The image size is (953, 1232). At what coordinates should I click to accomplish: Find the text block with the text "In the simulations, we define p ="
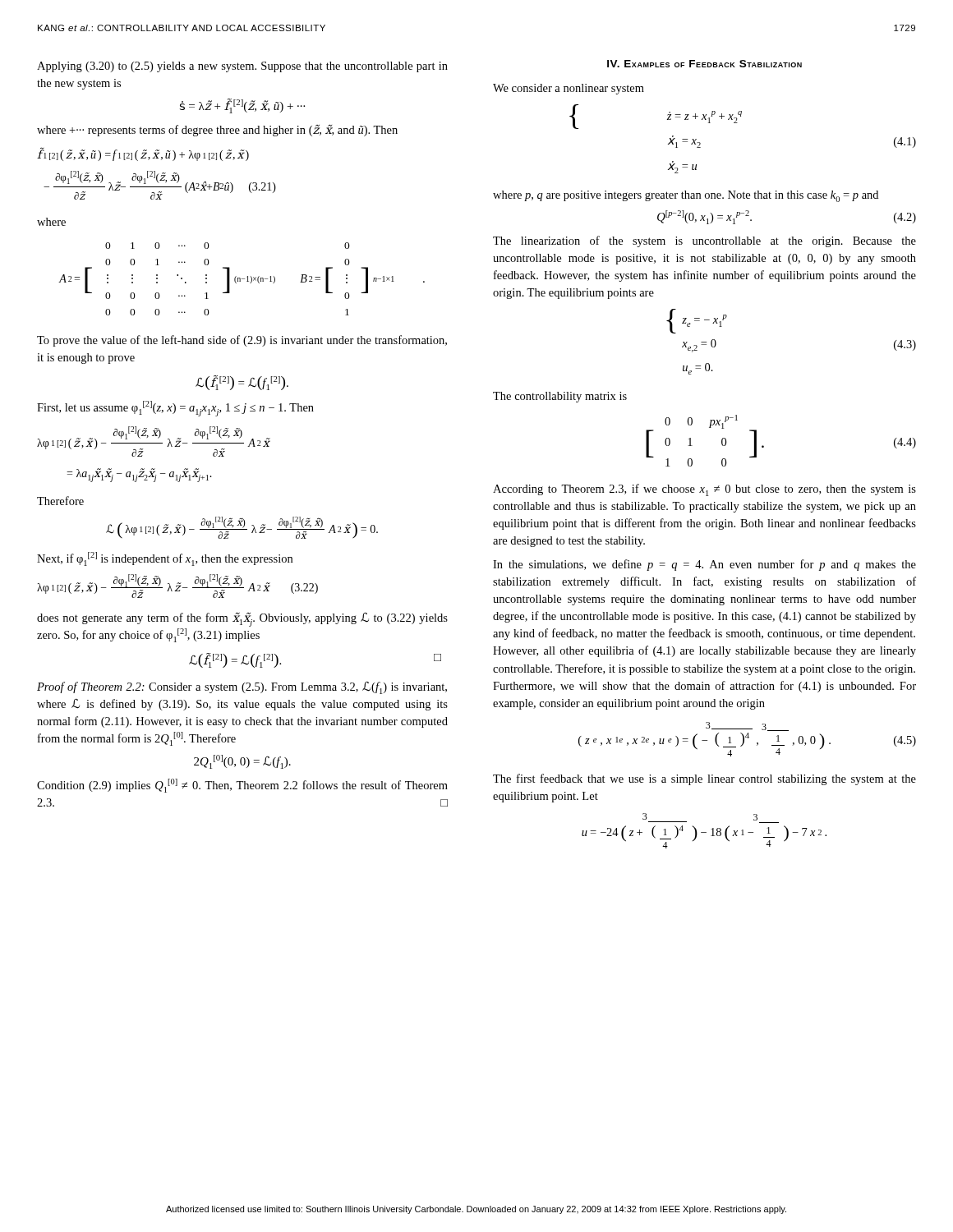[x=704, y=634]
